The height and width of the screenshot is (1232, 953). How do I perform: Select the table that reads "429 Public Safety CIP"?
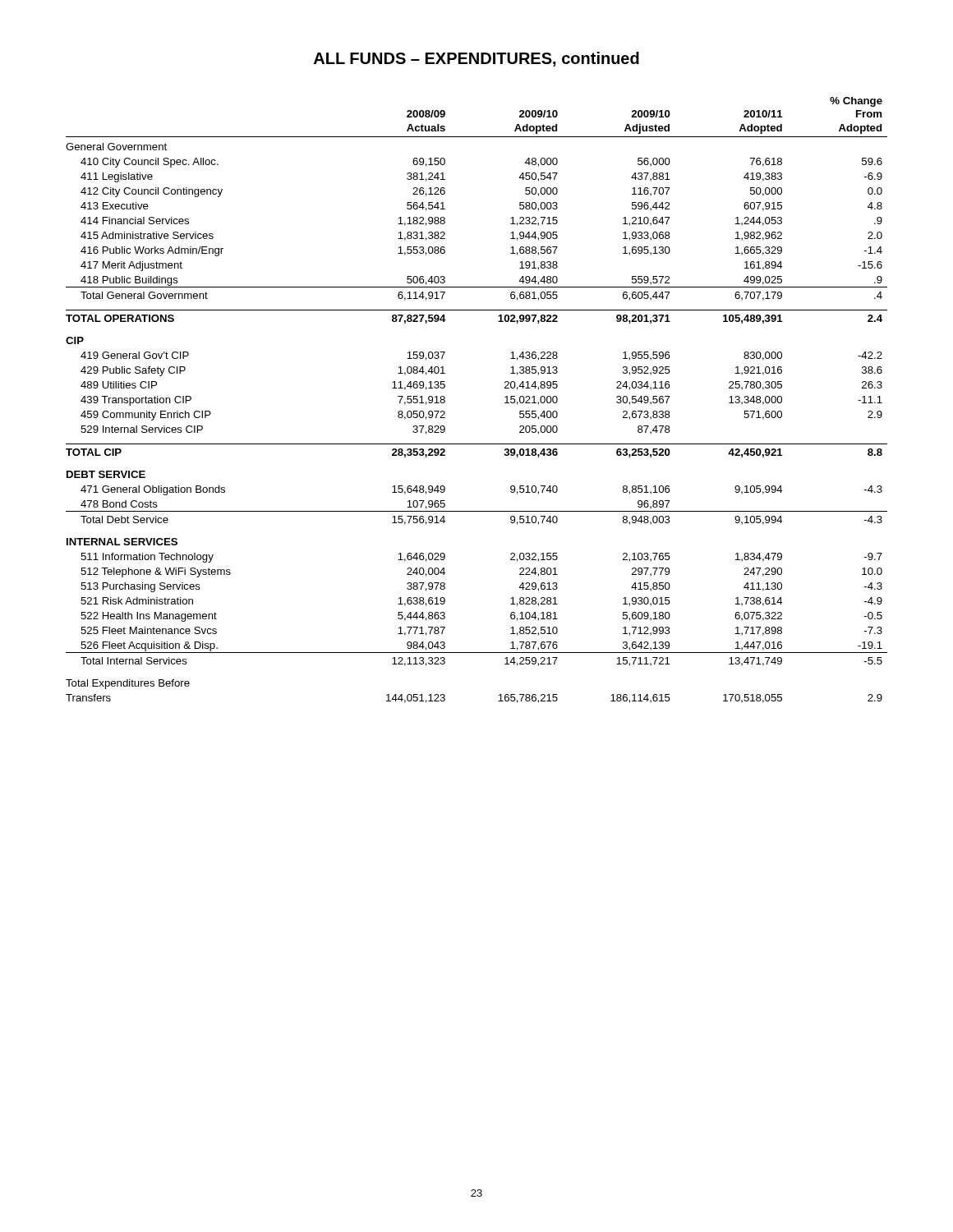point(476,399)
